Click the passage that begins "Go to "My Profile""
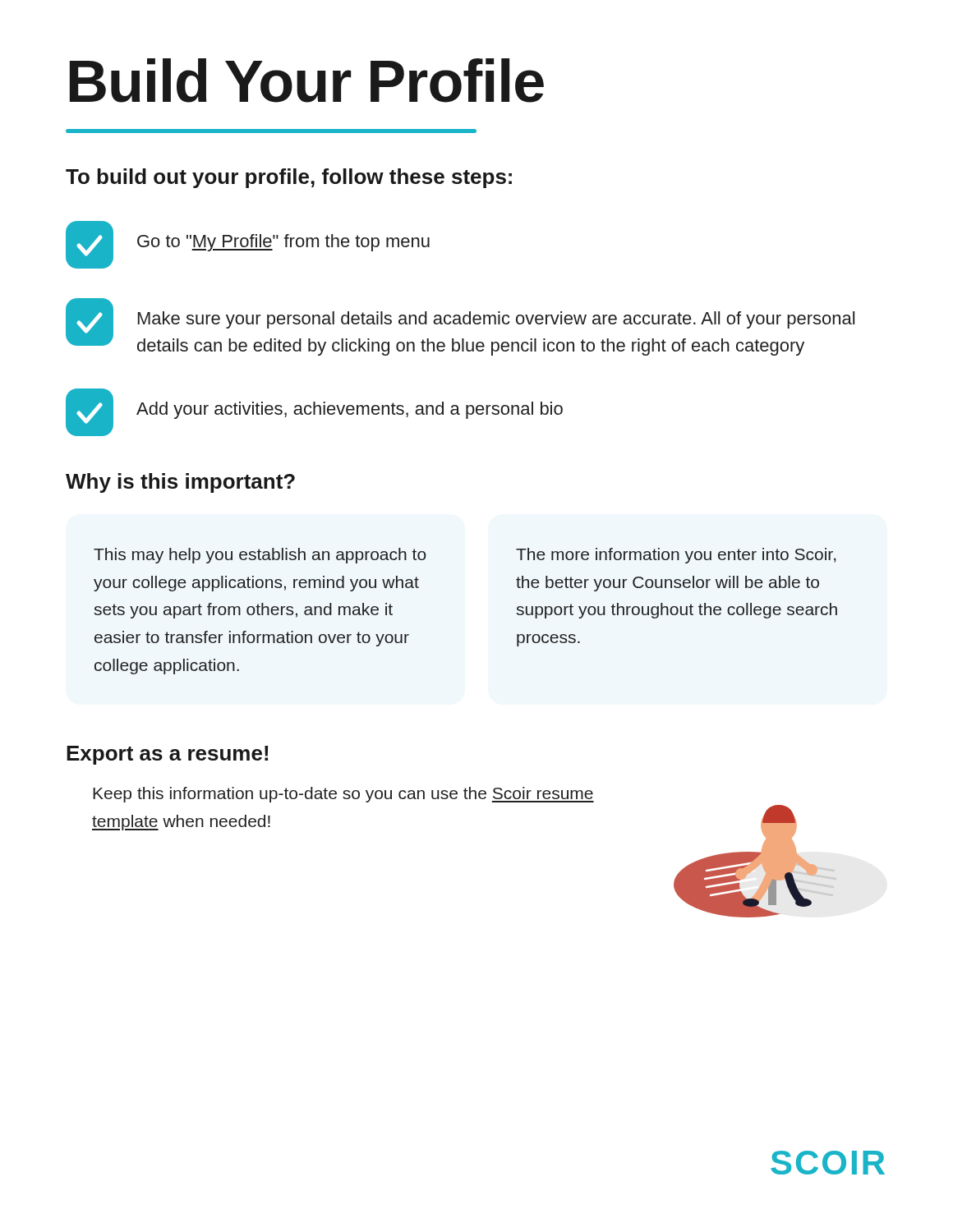 (248, 244)
